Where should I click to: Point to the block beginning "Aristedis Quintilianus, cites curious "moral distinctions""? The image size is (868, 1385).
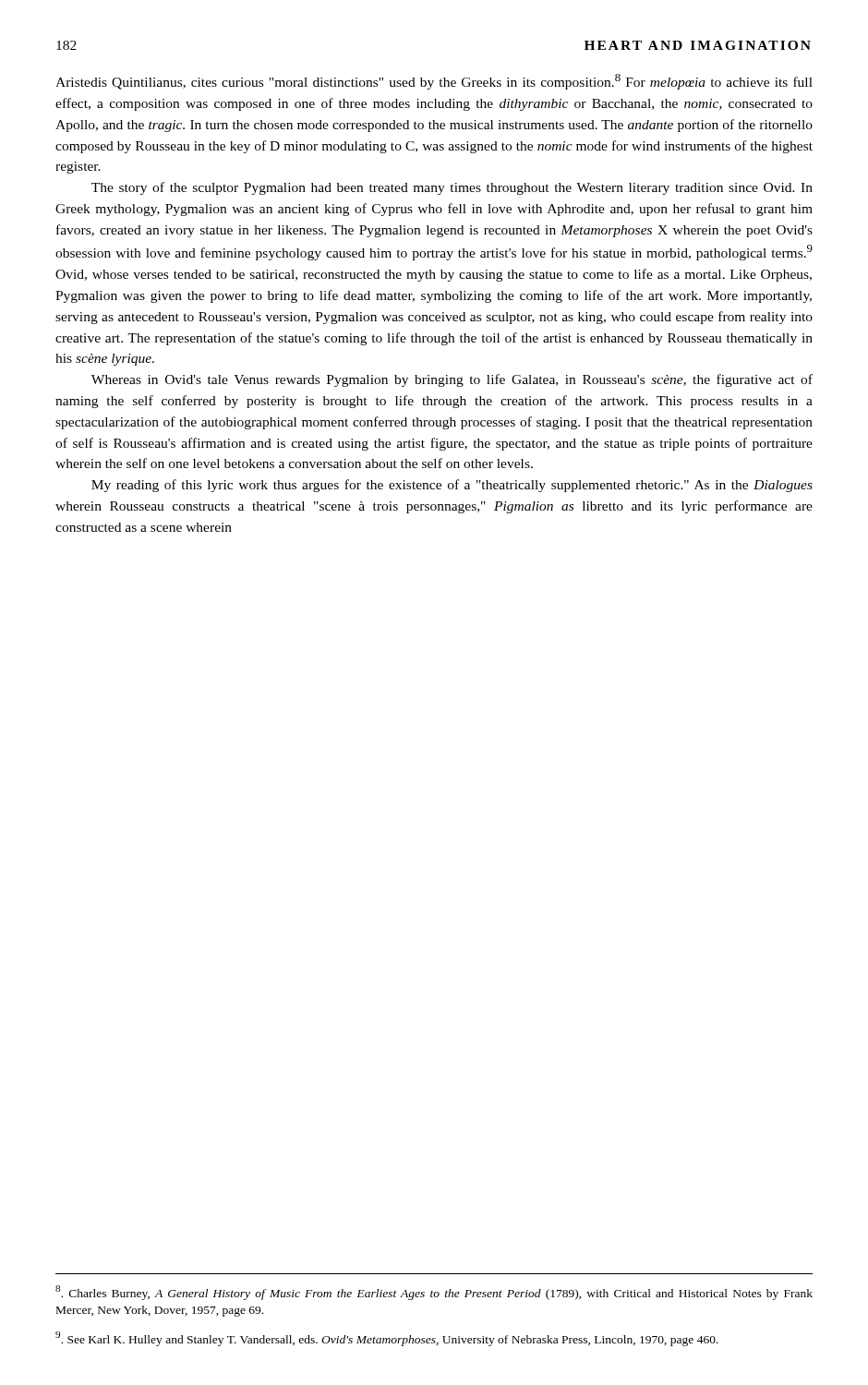(434, 123)
